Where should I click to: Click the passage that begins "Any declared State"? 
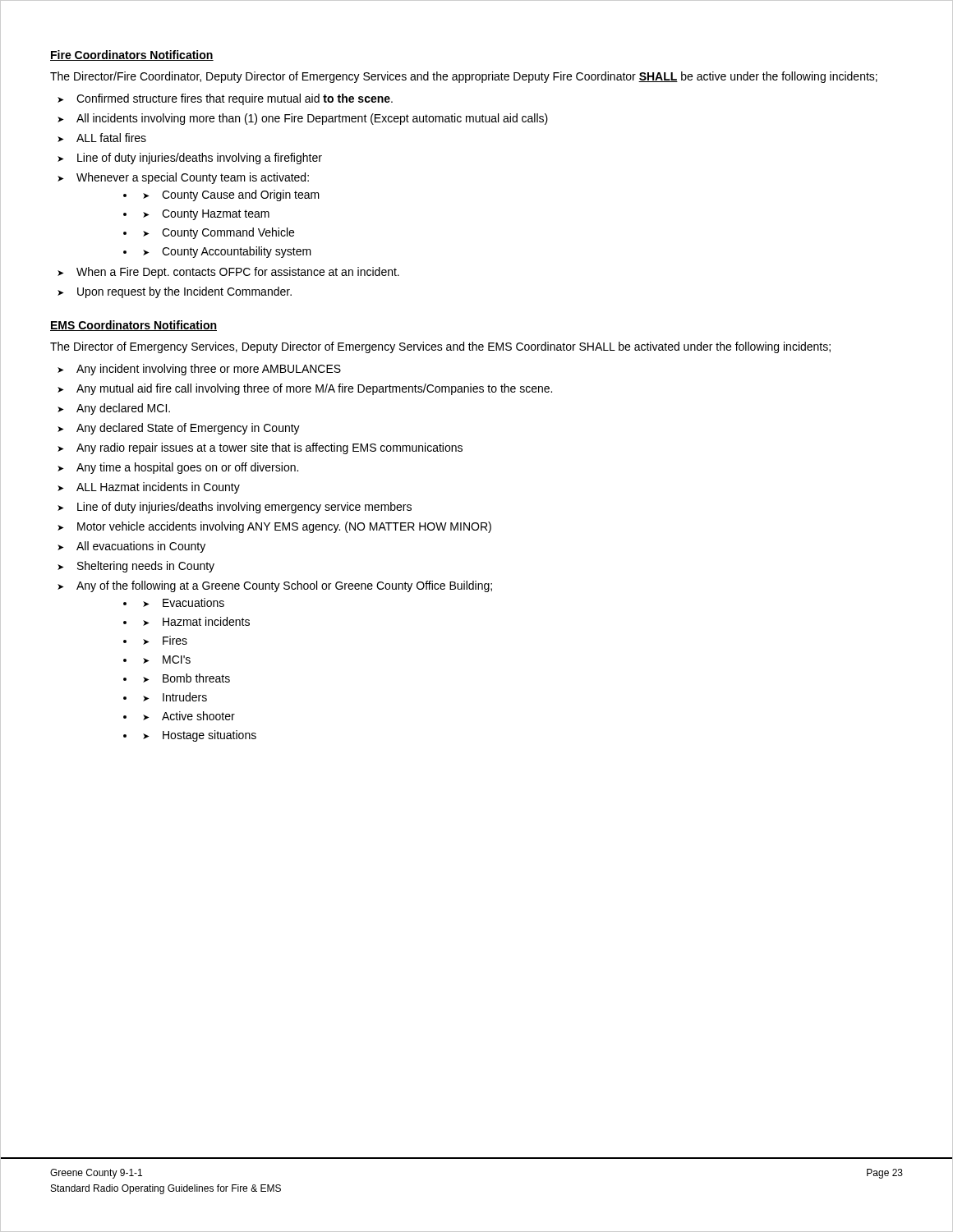tap(179, 429)
